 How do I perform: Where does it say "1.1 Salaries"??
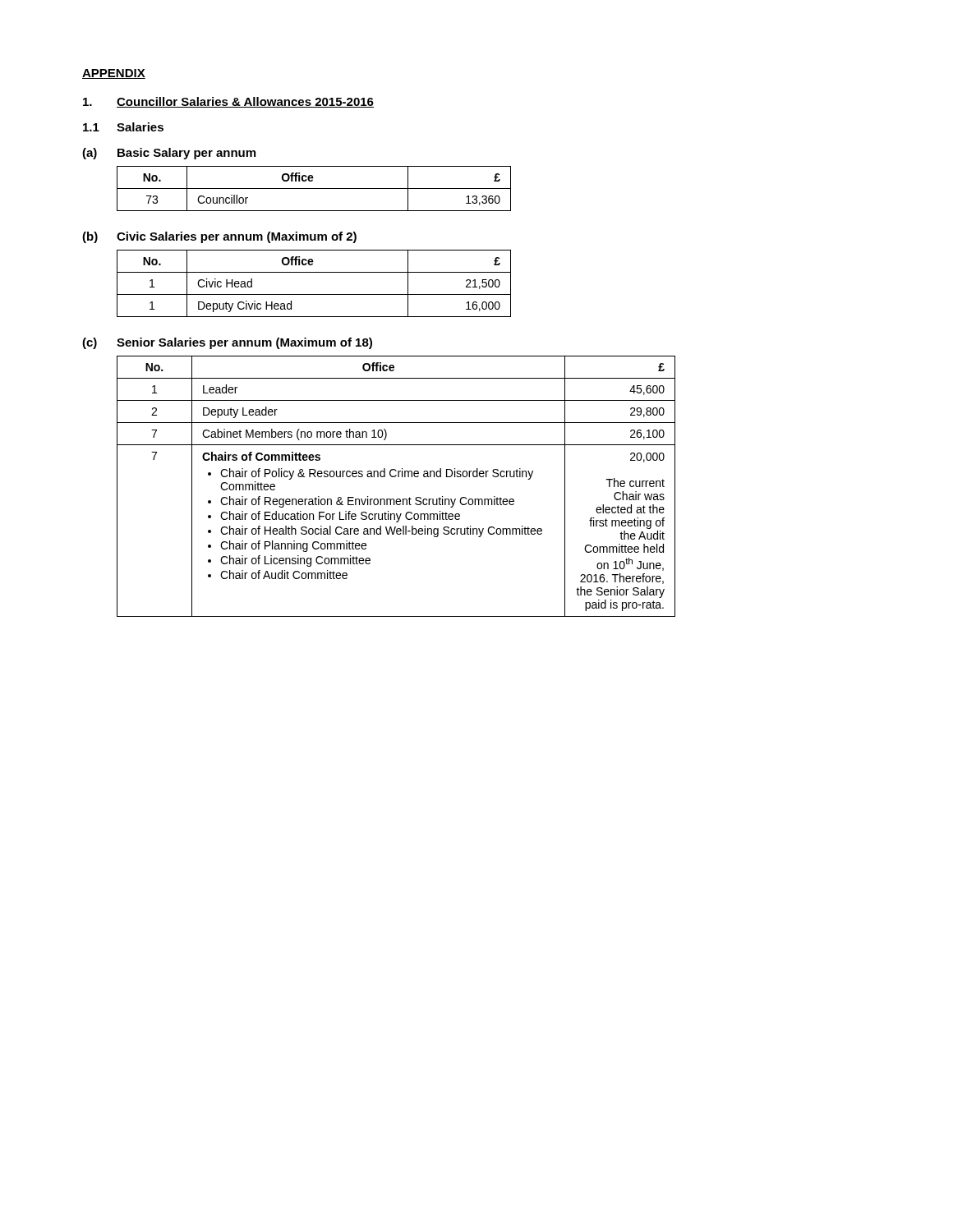pyautogui.click(x=123, y=127)
